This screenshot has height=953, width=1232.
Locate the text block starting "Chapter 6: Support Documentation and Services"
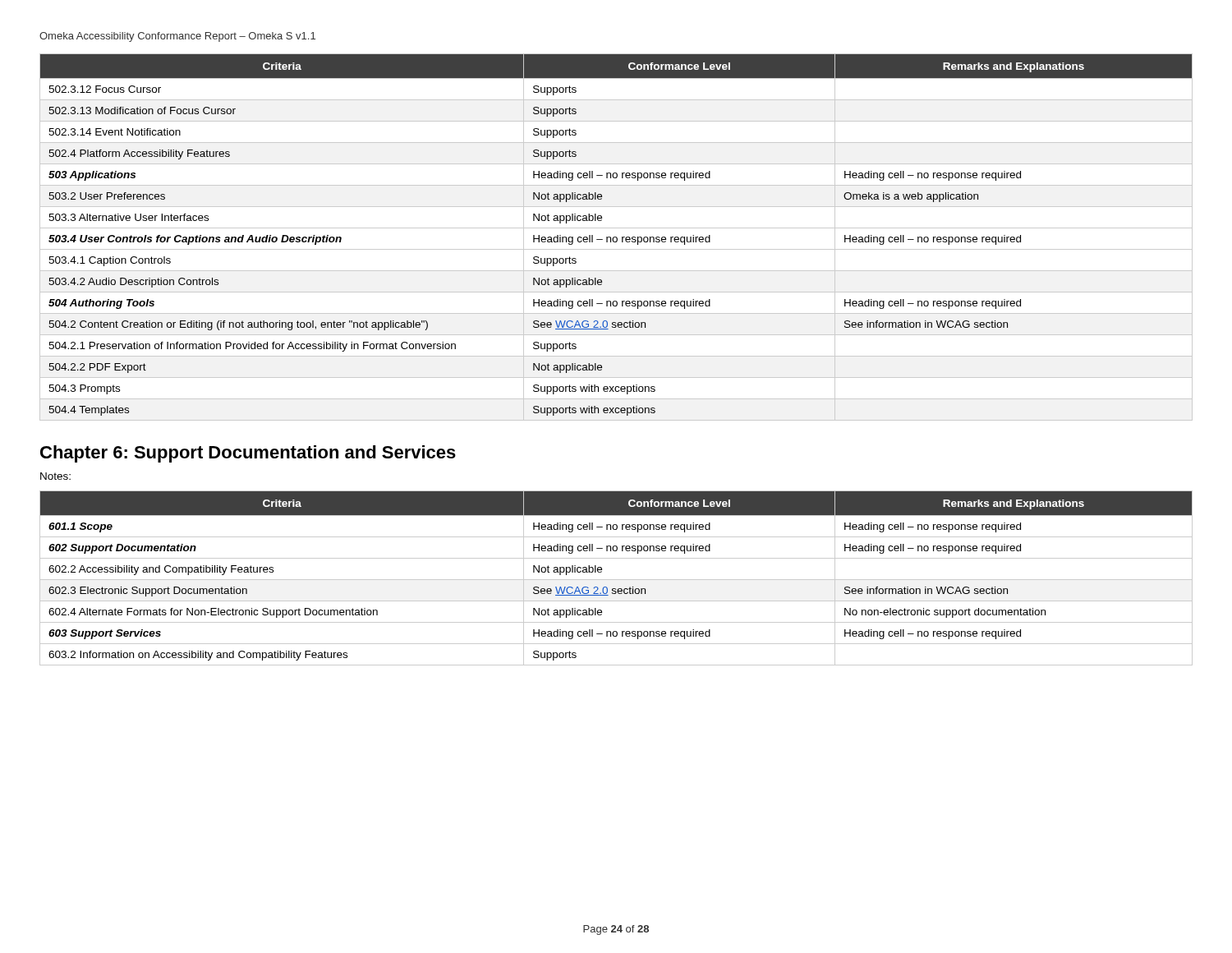point(248,452)
